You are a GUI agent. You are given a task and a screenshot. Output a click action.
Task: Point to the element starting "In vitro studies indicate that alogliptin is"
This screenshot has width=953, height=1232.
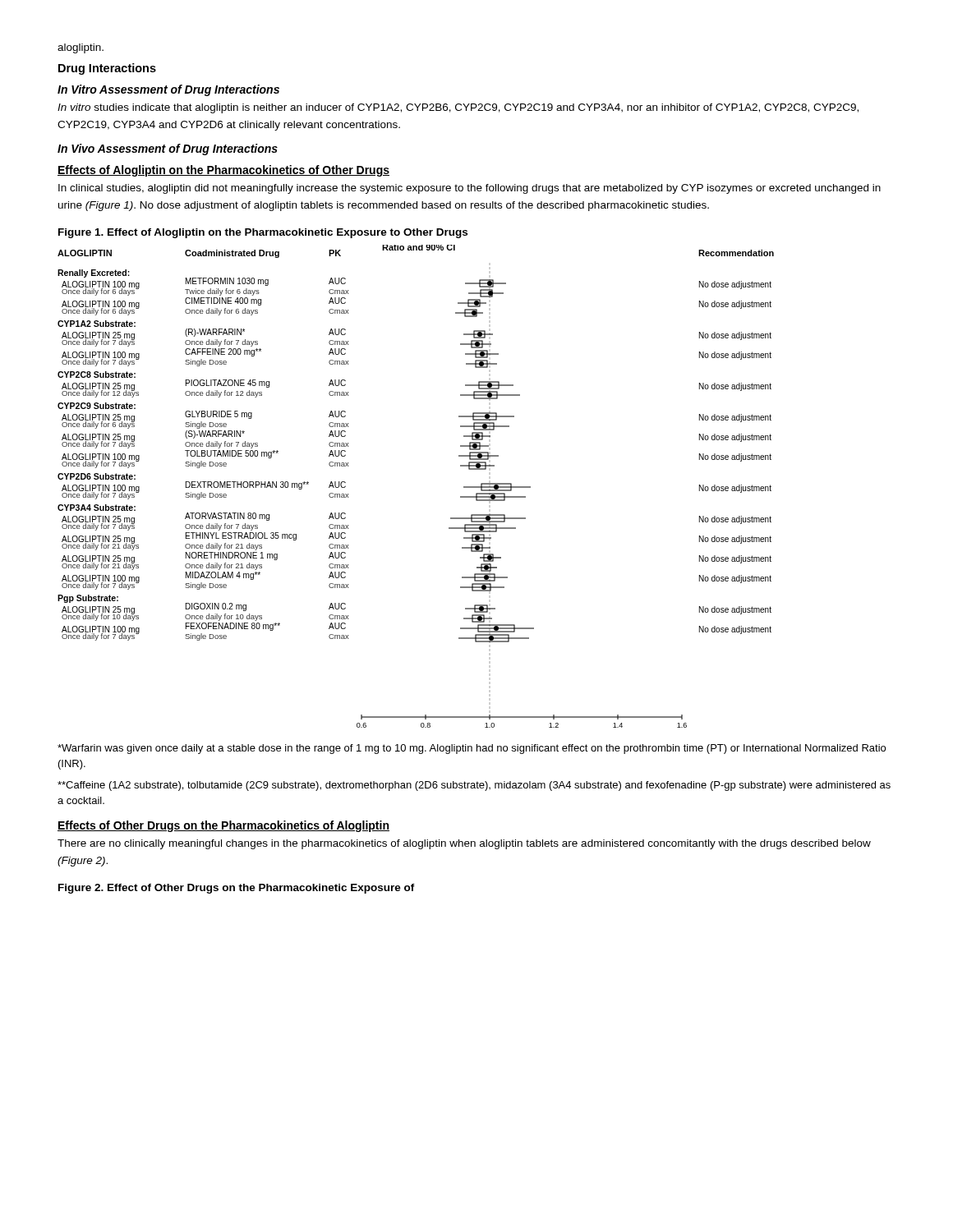pyautogui.click(x=459, y=116)
